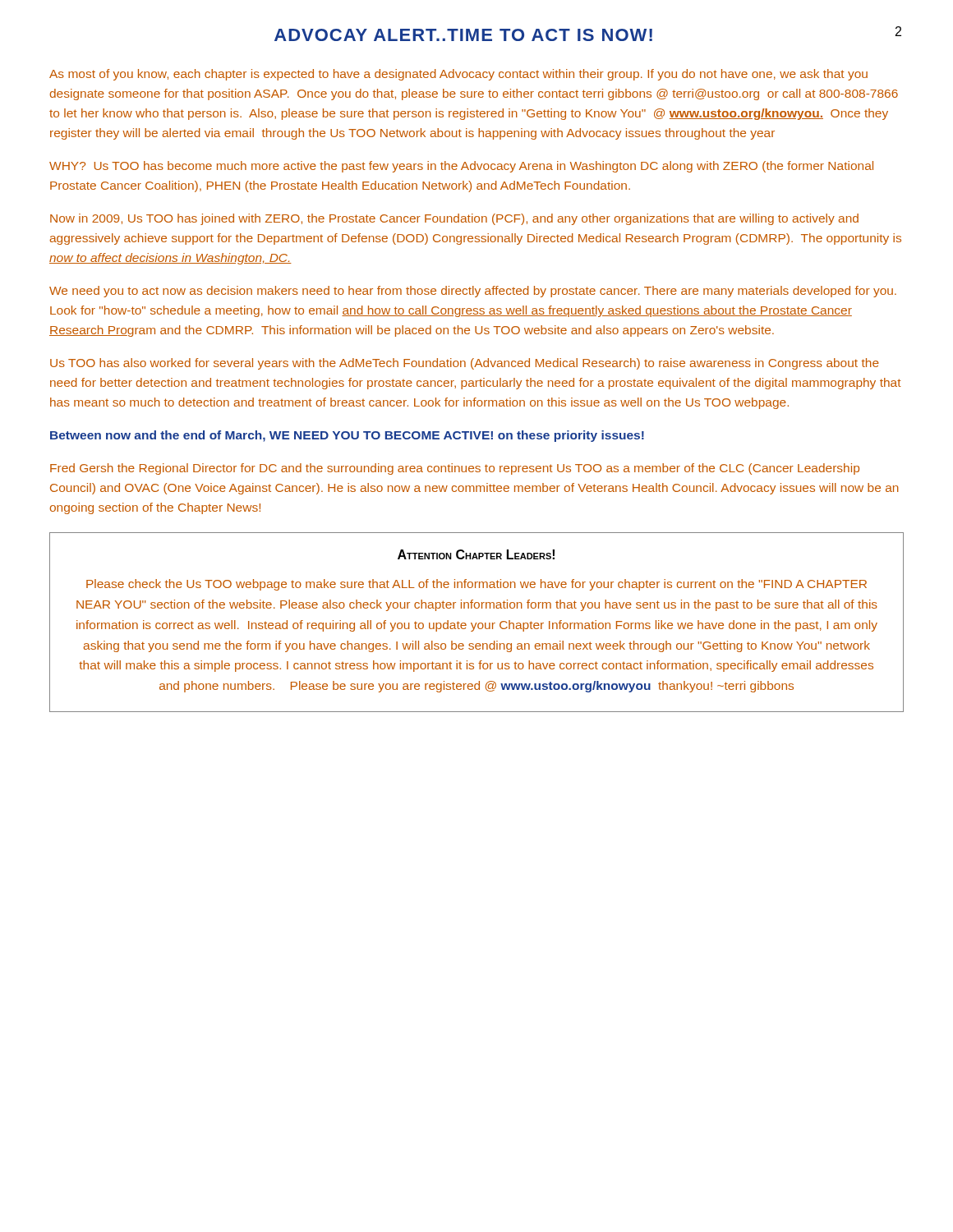Find the text block containing "WHY? Us TOO has become much"
The width and height of the screenshot is (953, 1232).
[x=462, y=175]
